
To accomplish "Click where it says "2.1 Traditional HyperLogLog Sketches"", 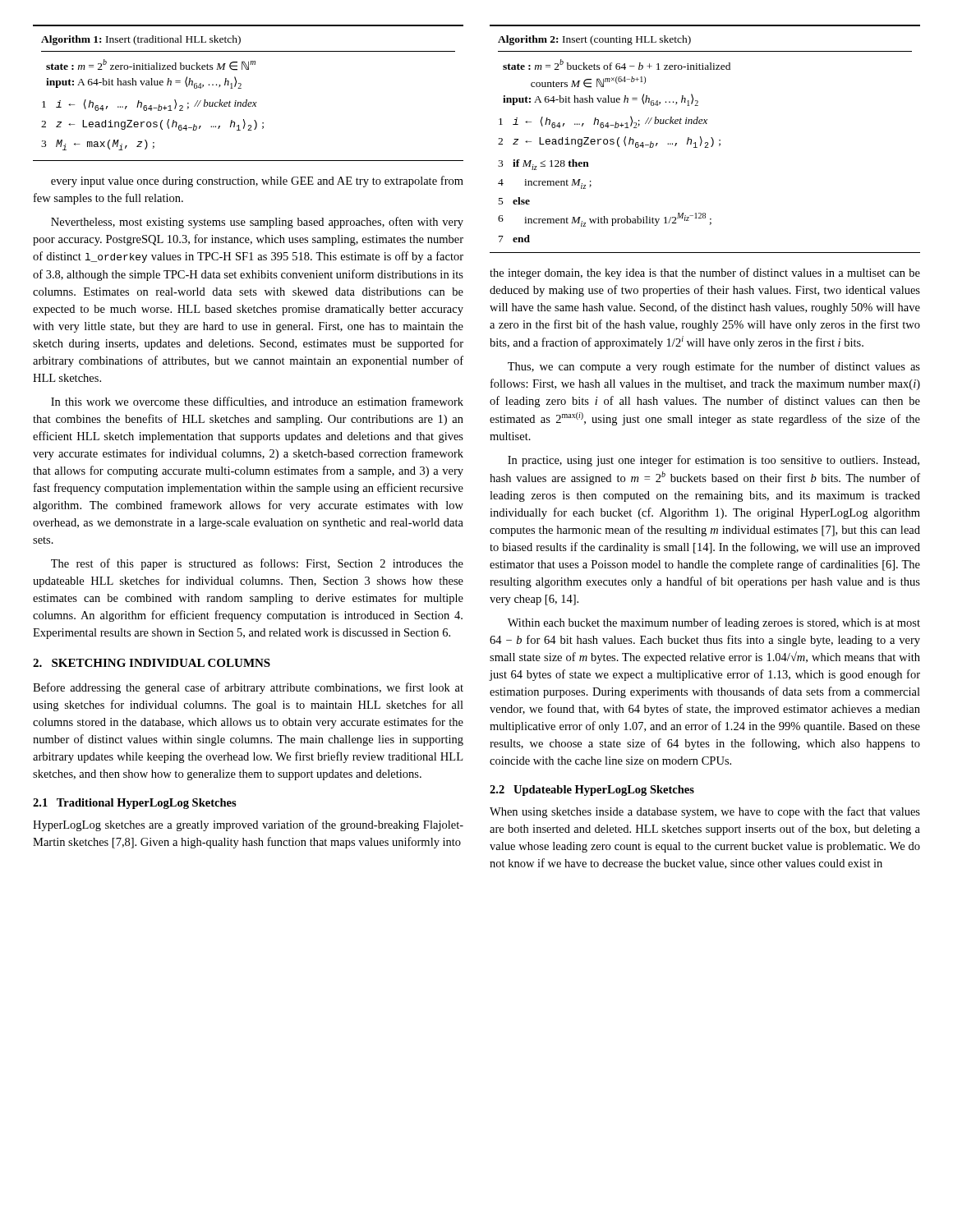I will click(135, 802).
